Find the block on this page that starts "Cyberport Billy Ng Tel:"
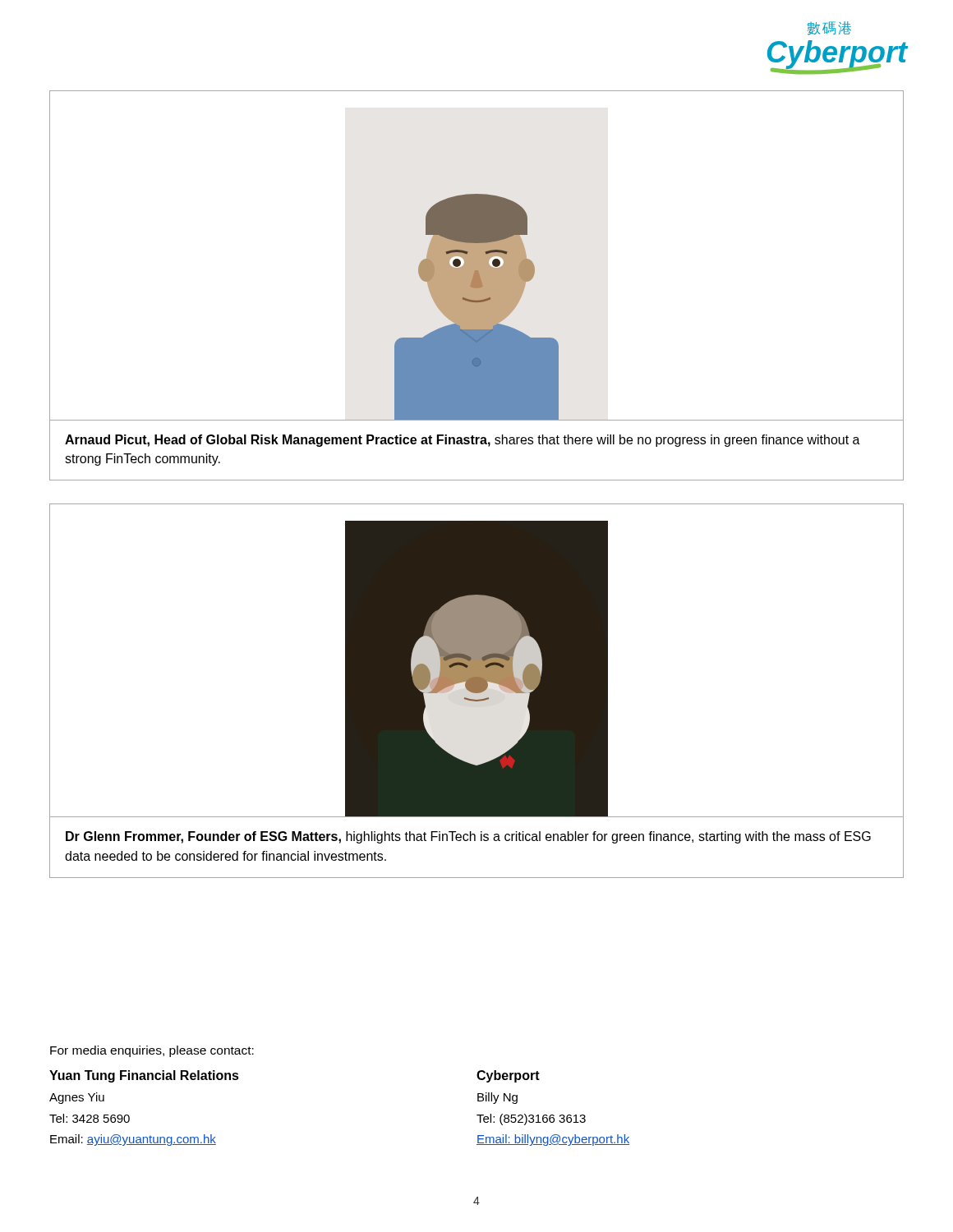Viewport: 953px width, 1232px height. (508, 1076)
